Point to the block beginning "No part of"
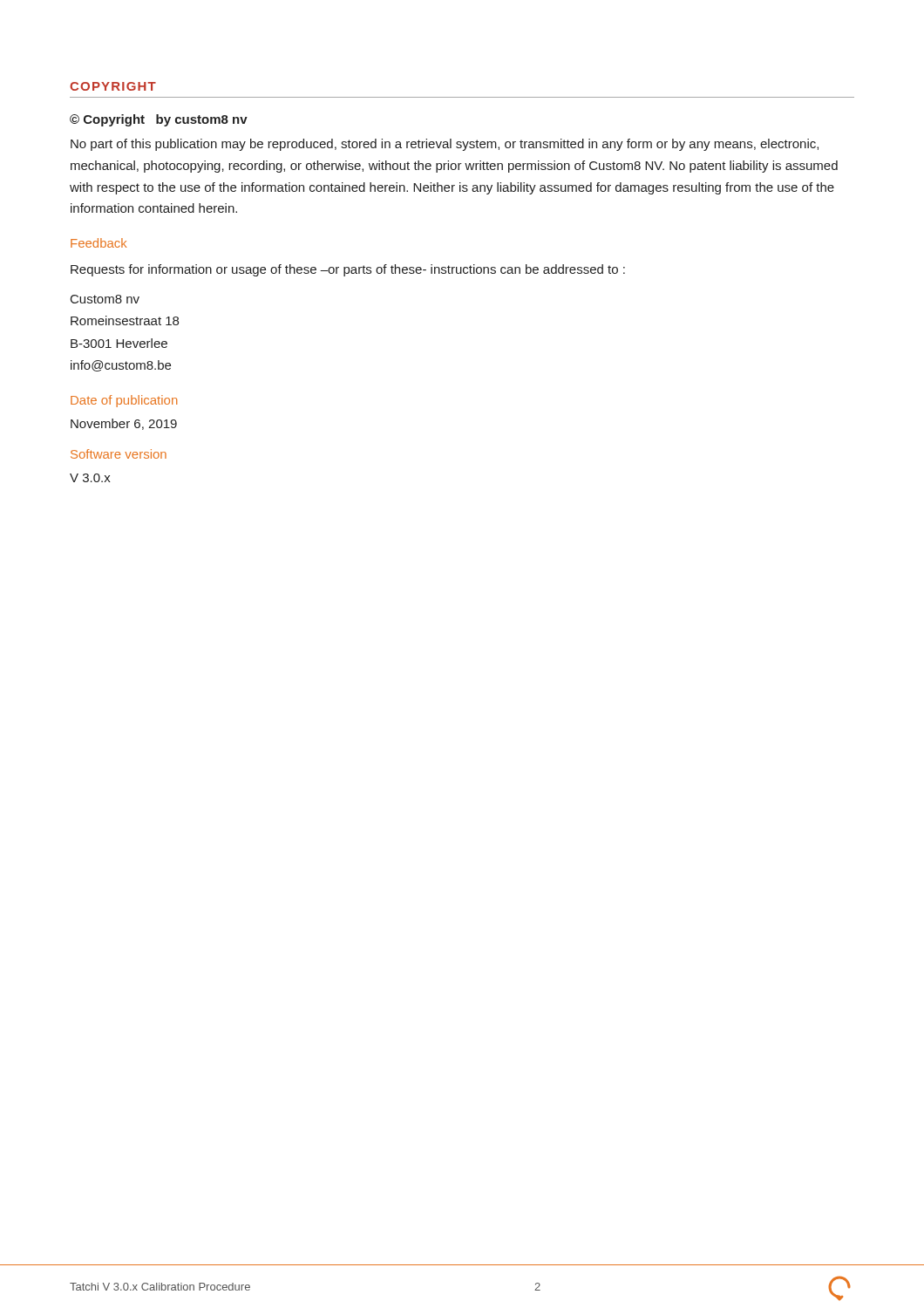 coord(454,176)
